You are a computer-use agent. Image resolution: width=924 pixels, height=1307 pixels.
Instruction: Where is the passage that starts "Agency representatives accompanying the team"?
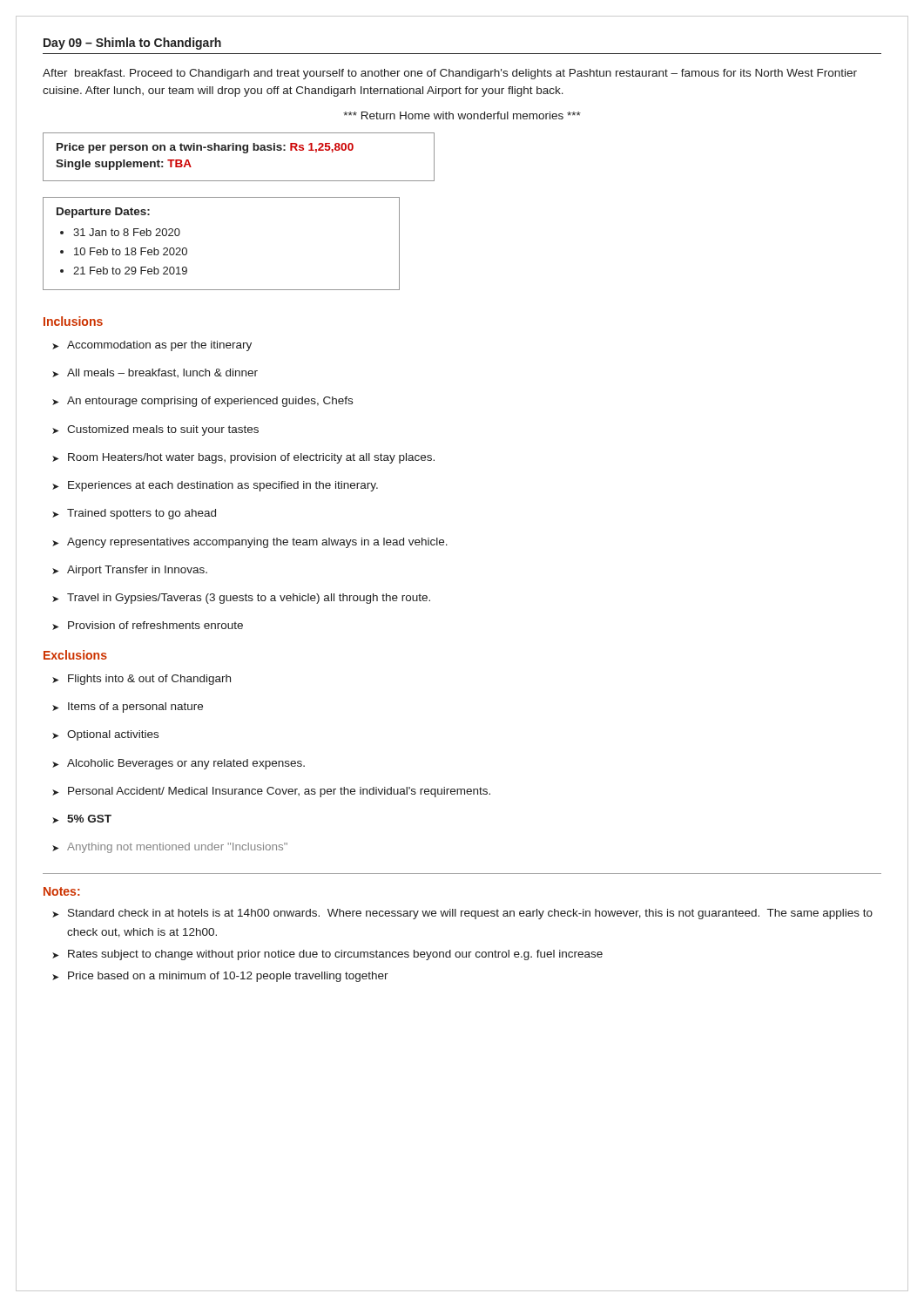[x=250, y=543]
